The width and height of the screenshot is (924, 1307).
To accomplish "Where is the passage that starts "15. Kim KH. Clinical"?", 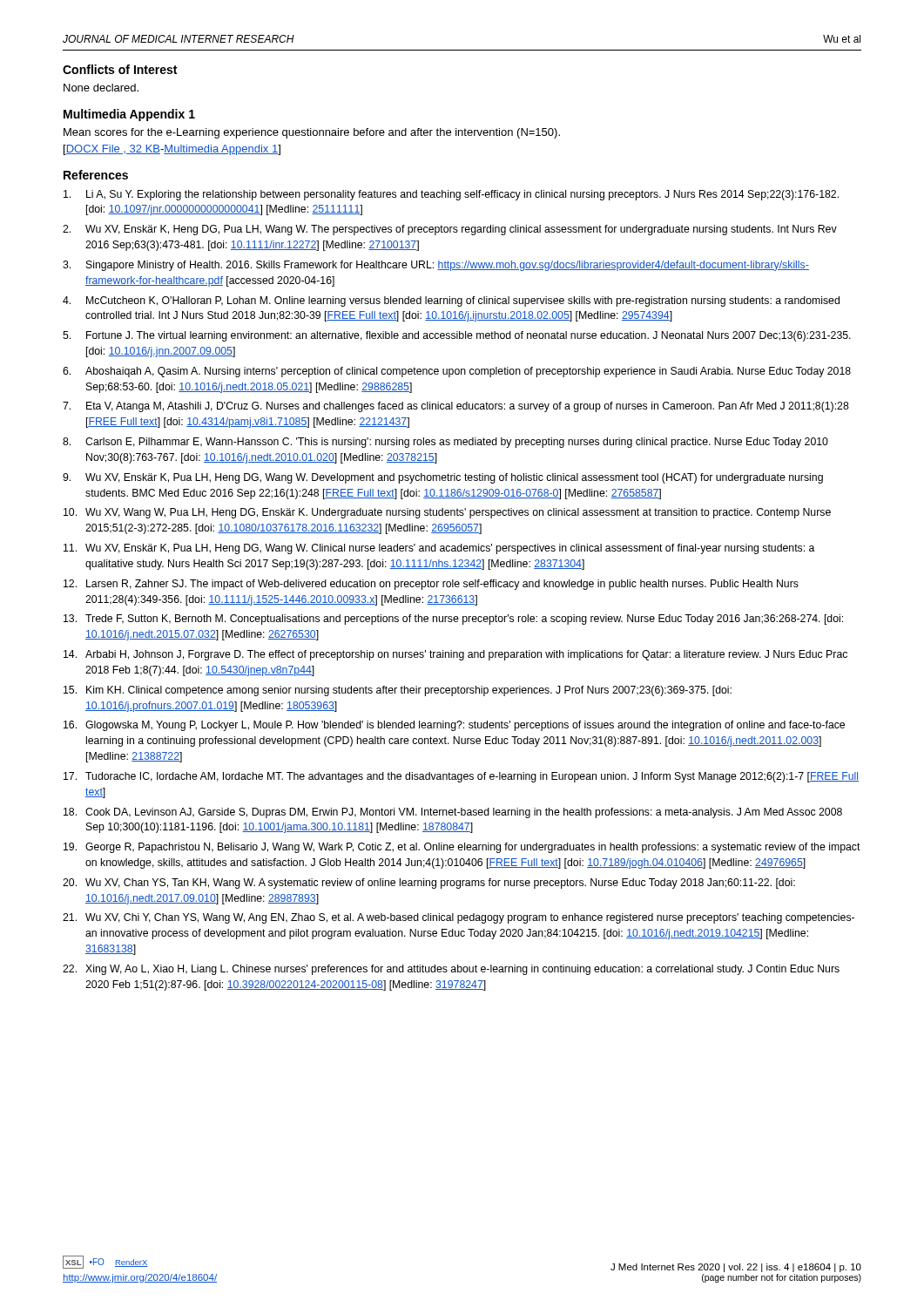I will coord(462,698).
